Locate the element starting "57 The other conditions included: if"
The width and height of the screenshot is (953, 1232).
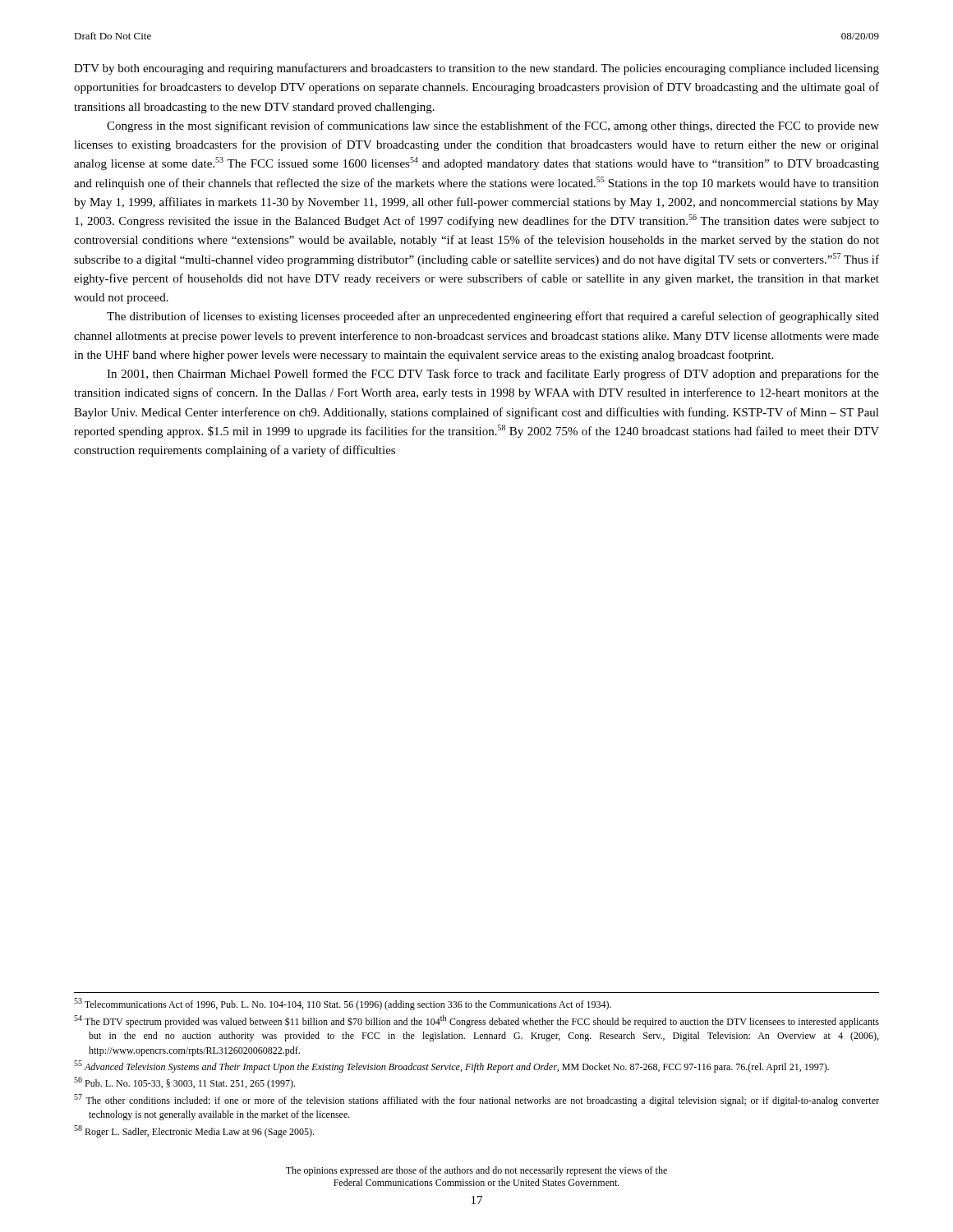[476, 1108]
